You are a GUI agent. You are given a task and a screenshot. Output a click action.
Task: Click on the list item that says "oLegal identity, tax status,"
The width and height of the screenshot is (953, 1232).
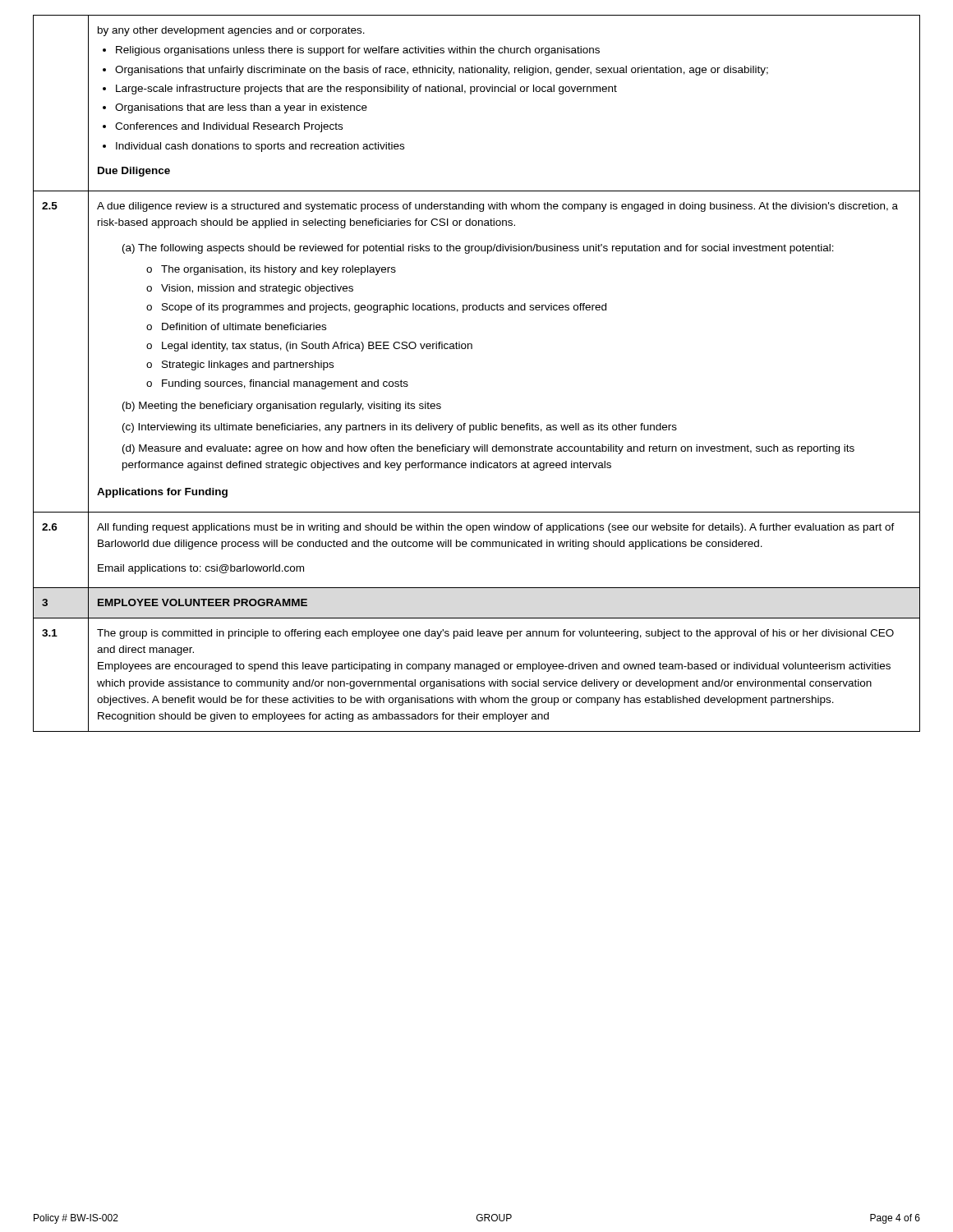coord(309,346)
